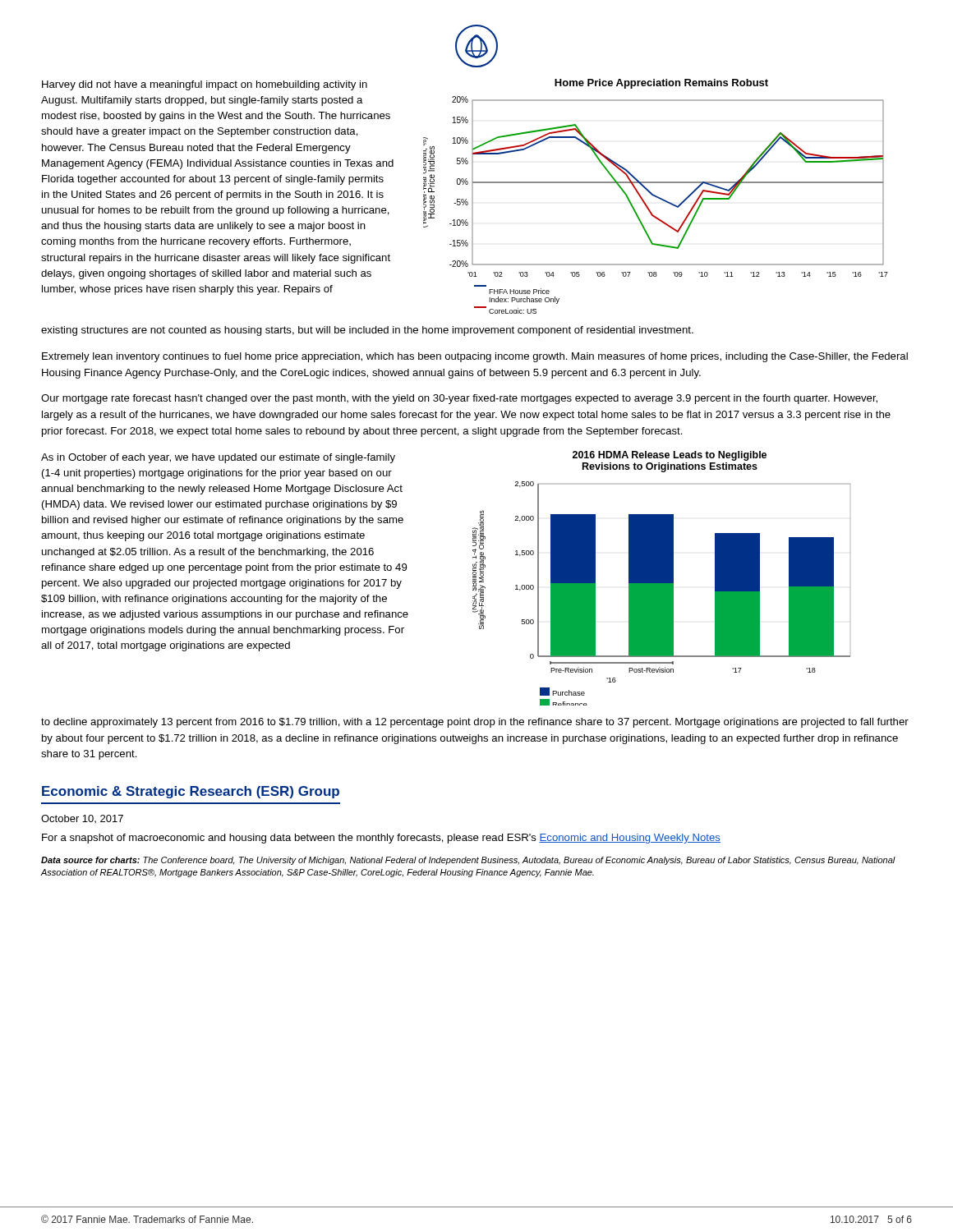Find the logo

click(x=476, y=47)
